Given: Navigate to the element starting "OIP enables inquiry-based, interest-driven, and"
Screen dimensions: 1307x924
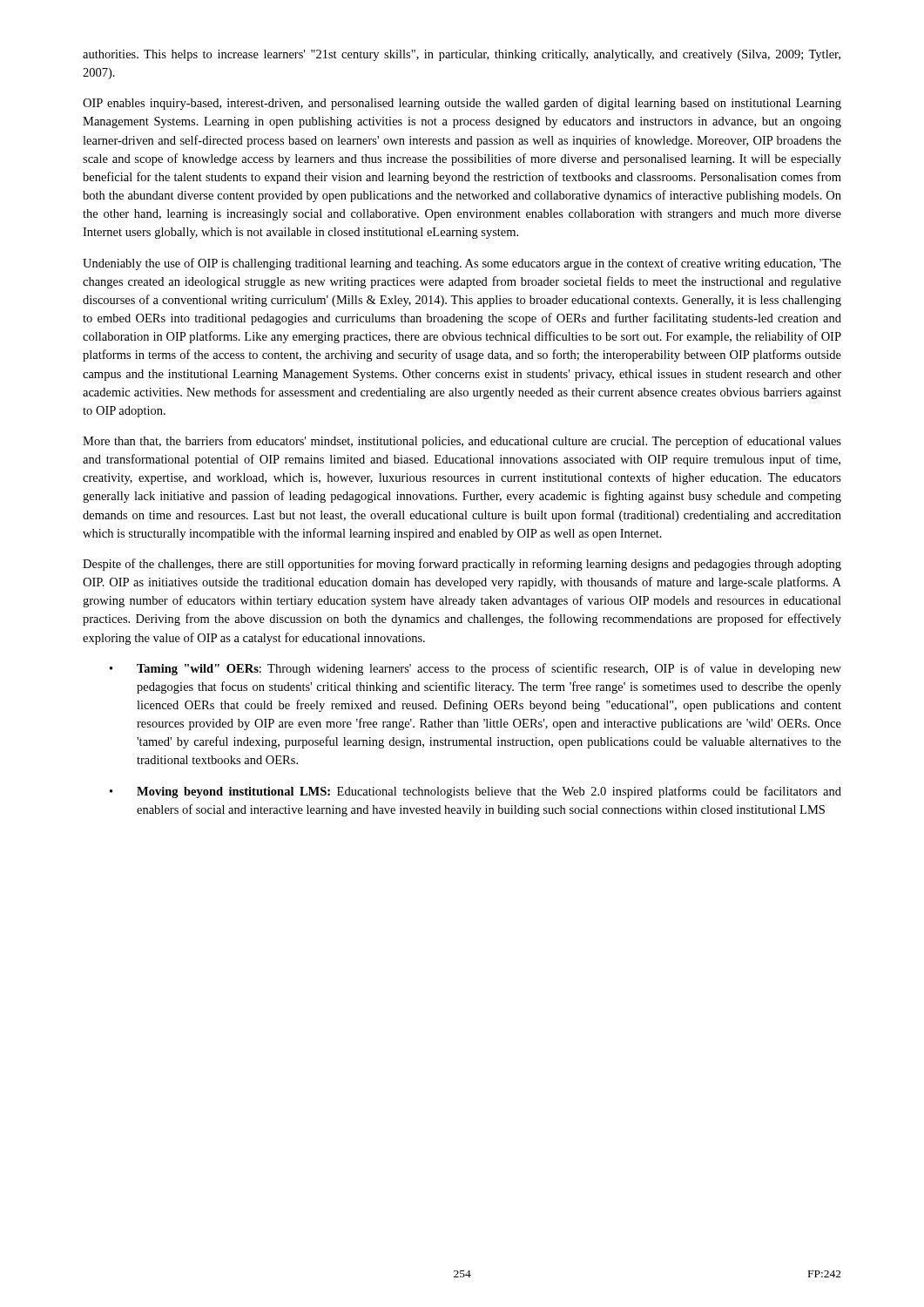Looking at the screenshot, I should (462, 168).
